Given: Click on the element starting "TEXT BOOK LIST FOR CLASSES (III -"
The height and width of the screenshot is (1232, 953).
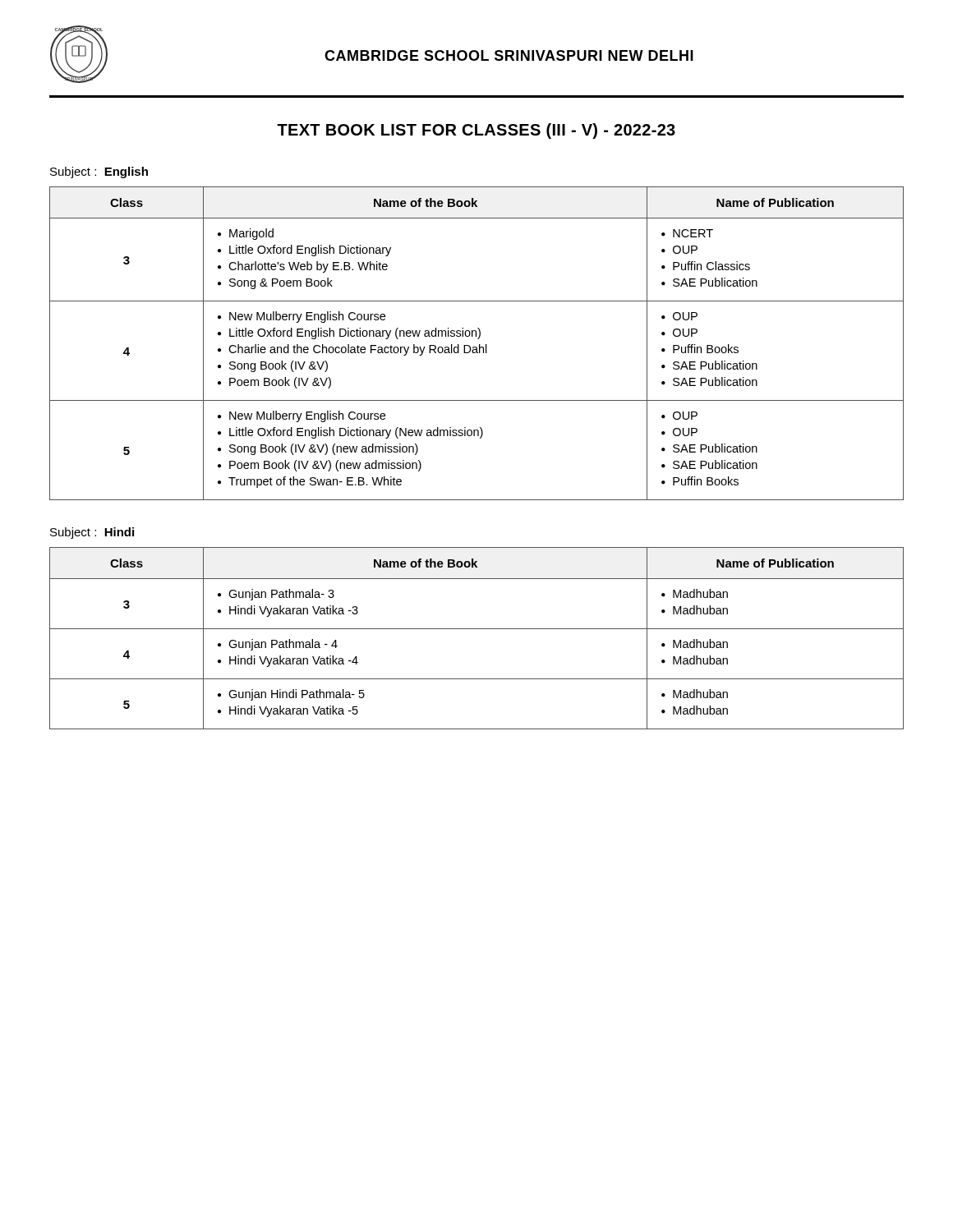Looking at the screenshot, I should point(476,130).
